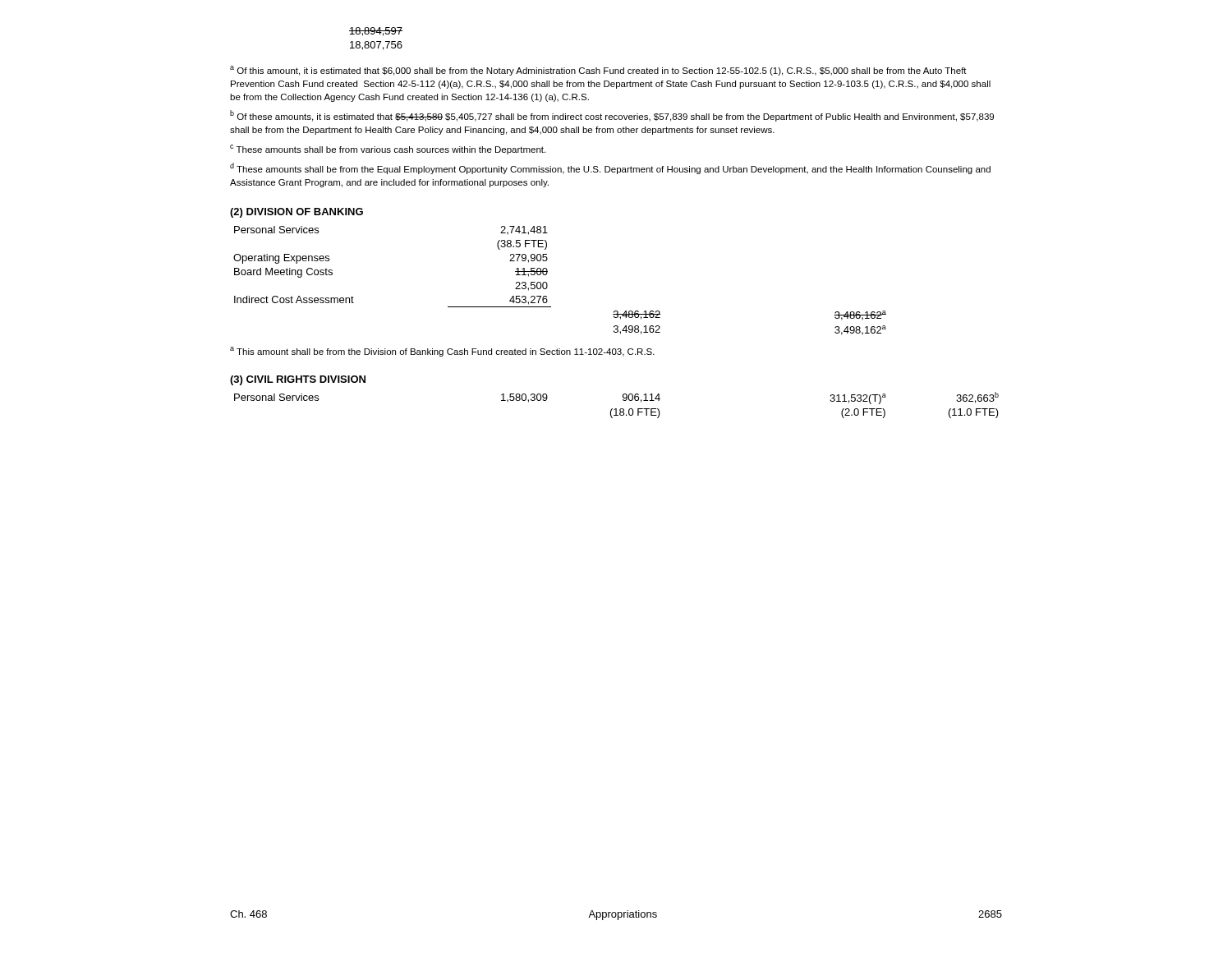Navigate to the element starting "b Of these"

click(x=612, y=122)
